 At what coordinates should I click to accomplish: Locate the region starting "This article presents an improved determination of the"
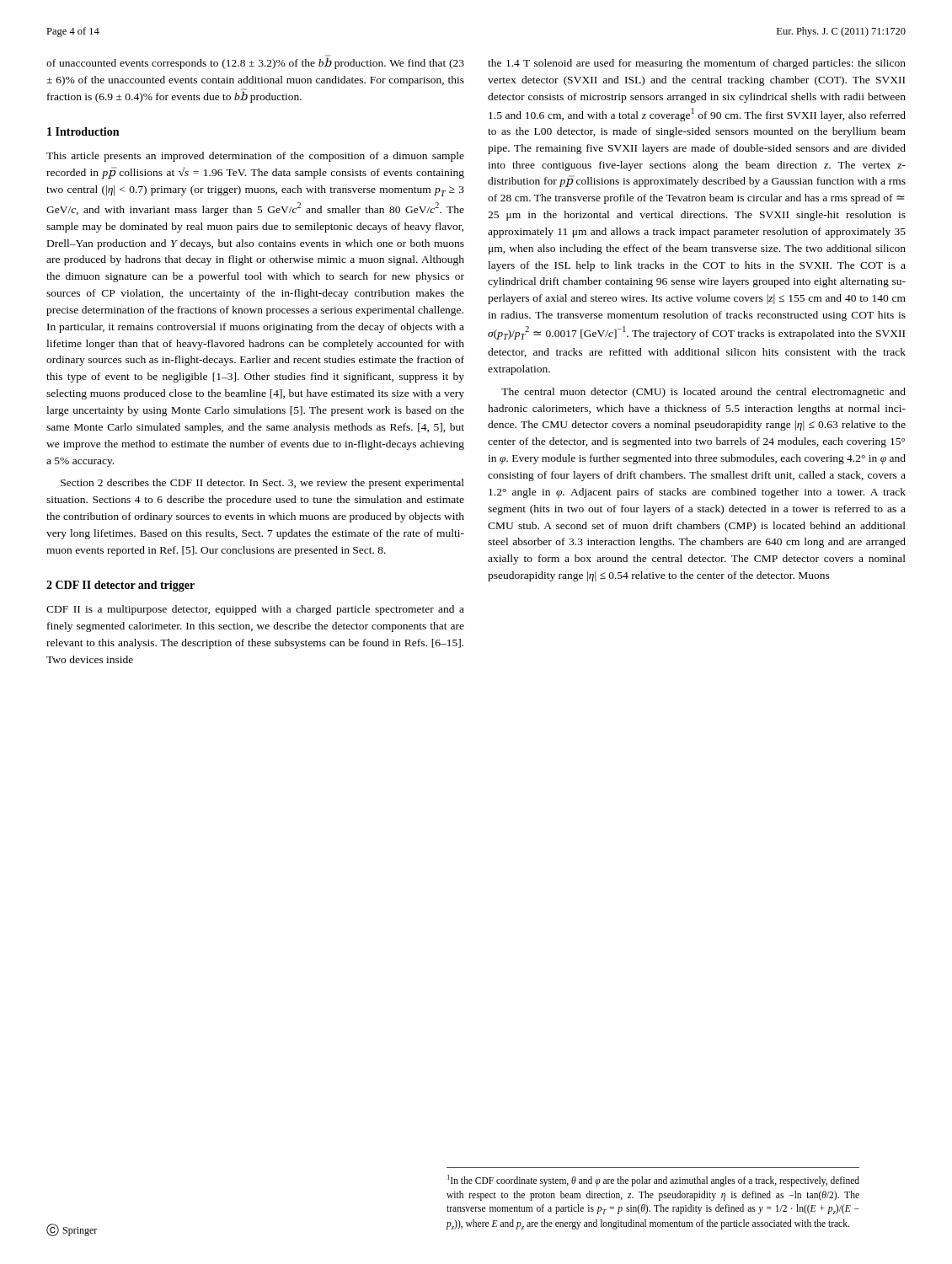(x=255, y=353)
